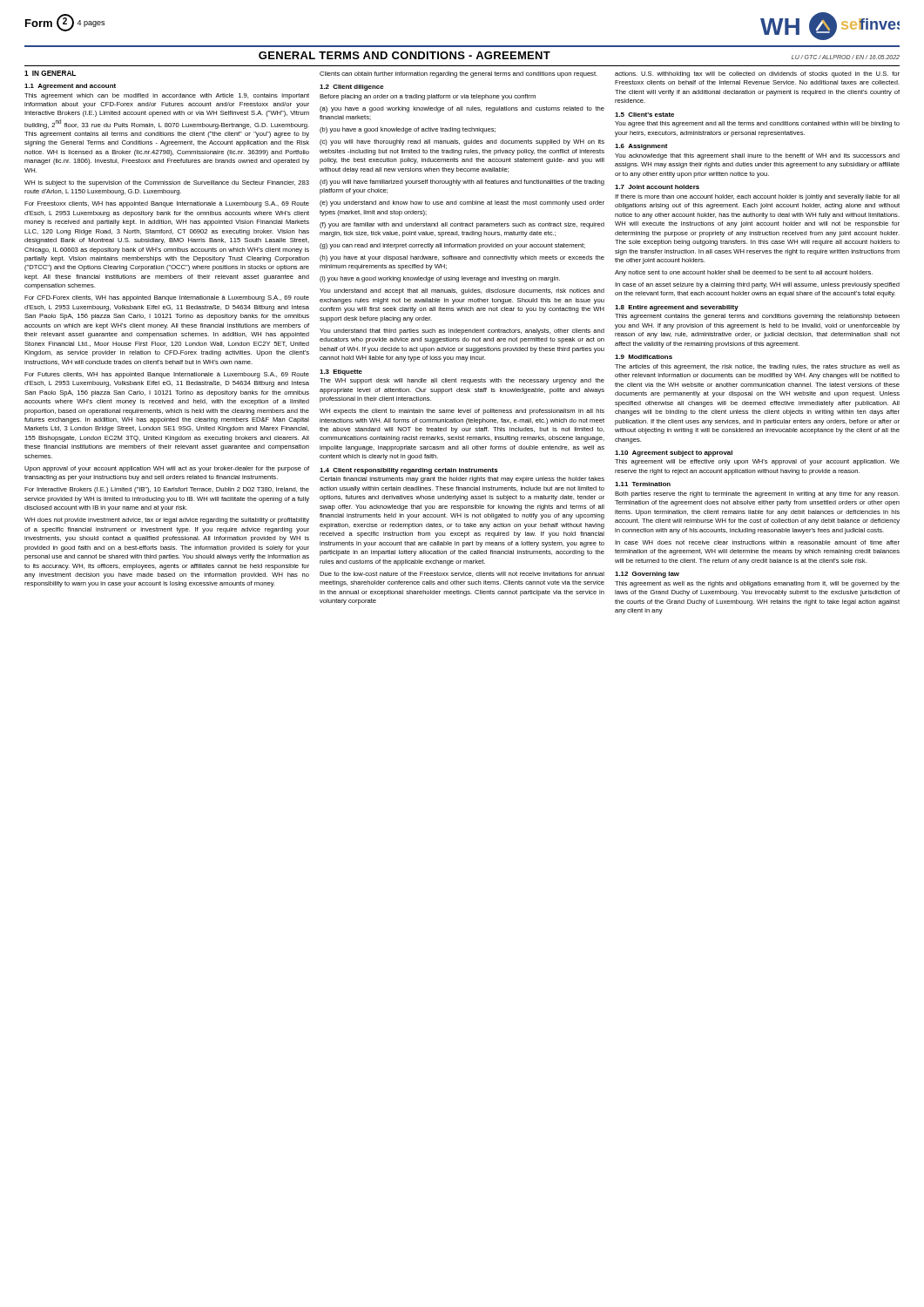Screen dimensions: 1307x924
Task: Select the logo
Action: (x=830, y=26)
